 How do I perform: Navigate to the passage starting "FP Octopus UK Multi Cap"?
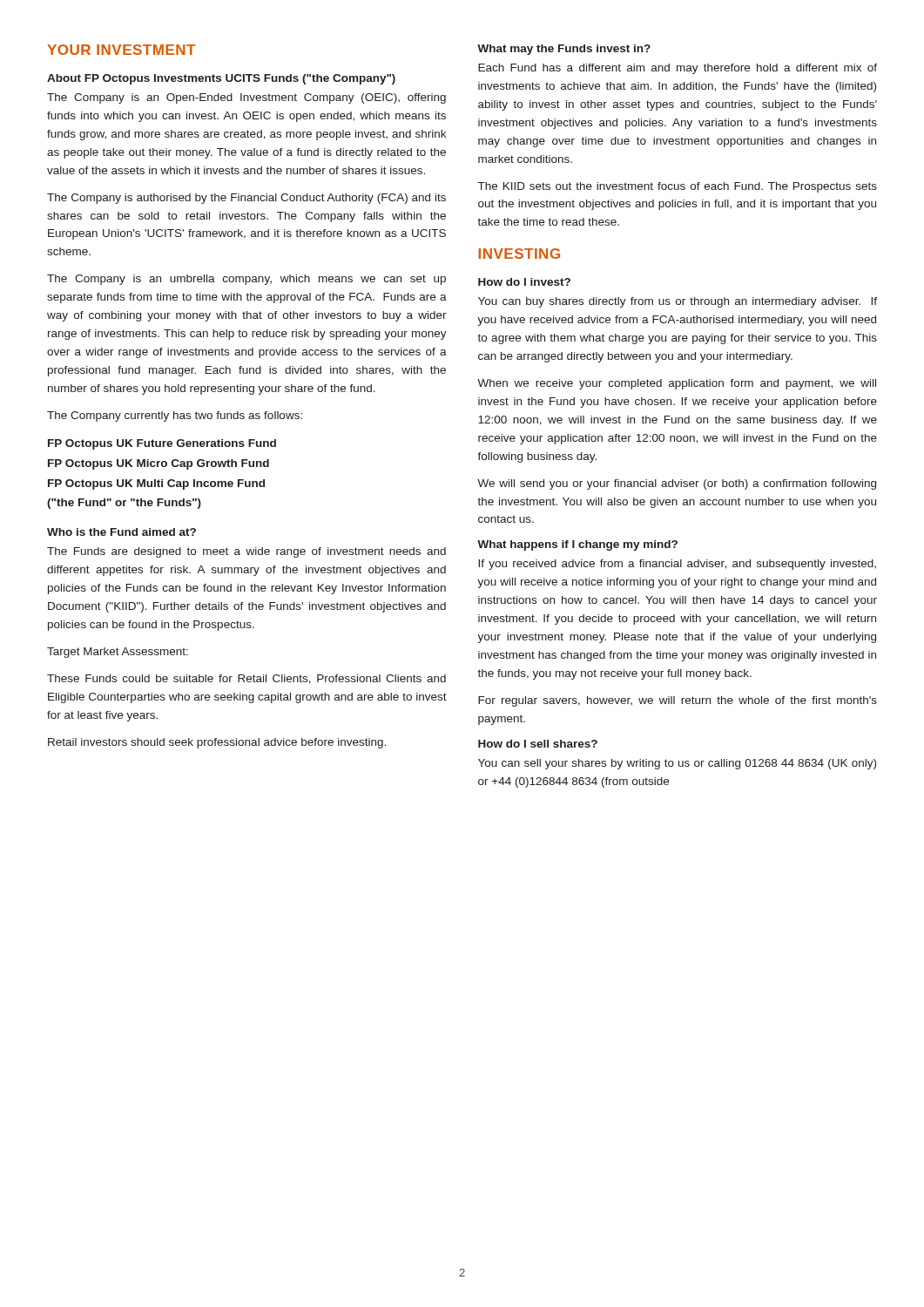247,484
